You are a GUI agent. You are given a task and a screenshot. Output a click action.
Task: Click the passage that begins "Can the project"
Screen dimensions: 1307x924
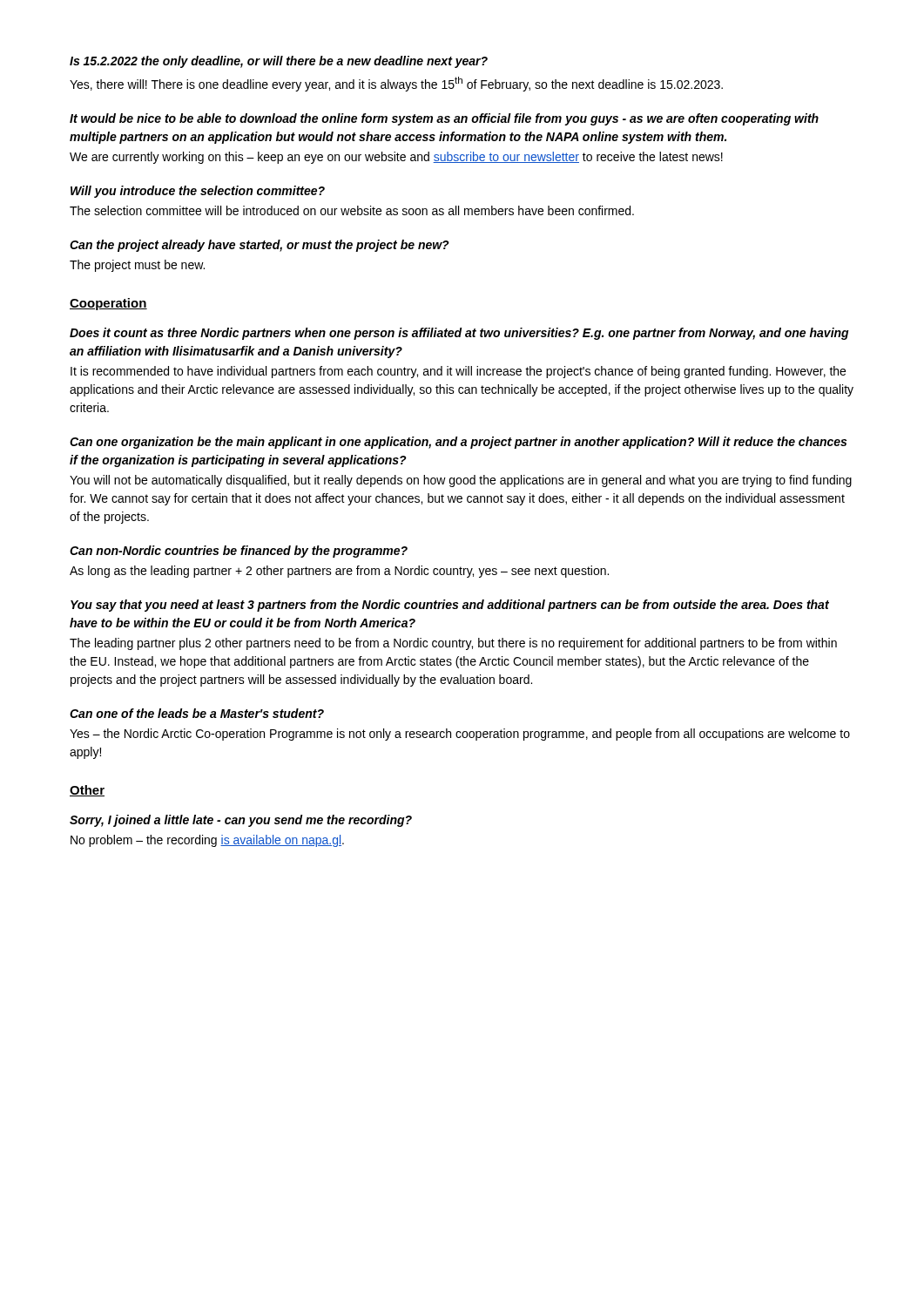click(260, 246)
